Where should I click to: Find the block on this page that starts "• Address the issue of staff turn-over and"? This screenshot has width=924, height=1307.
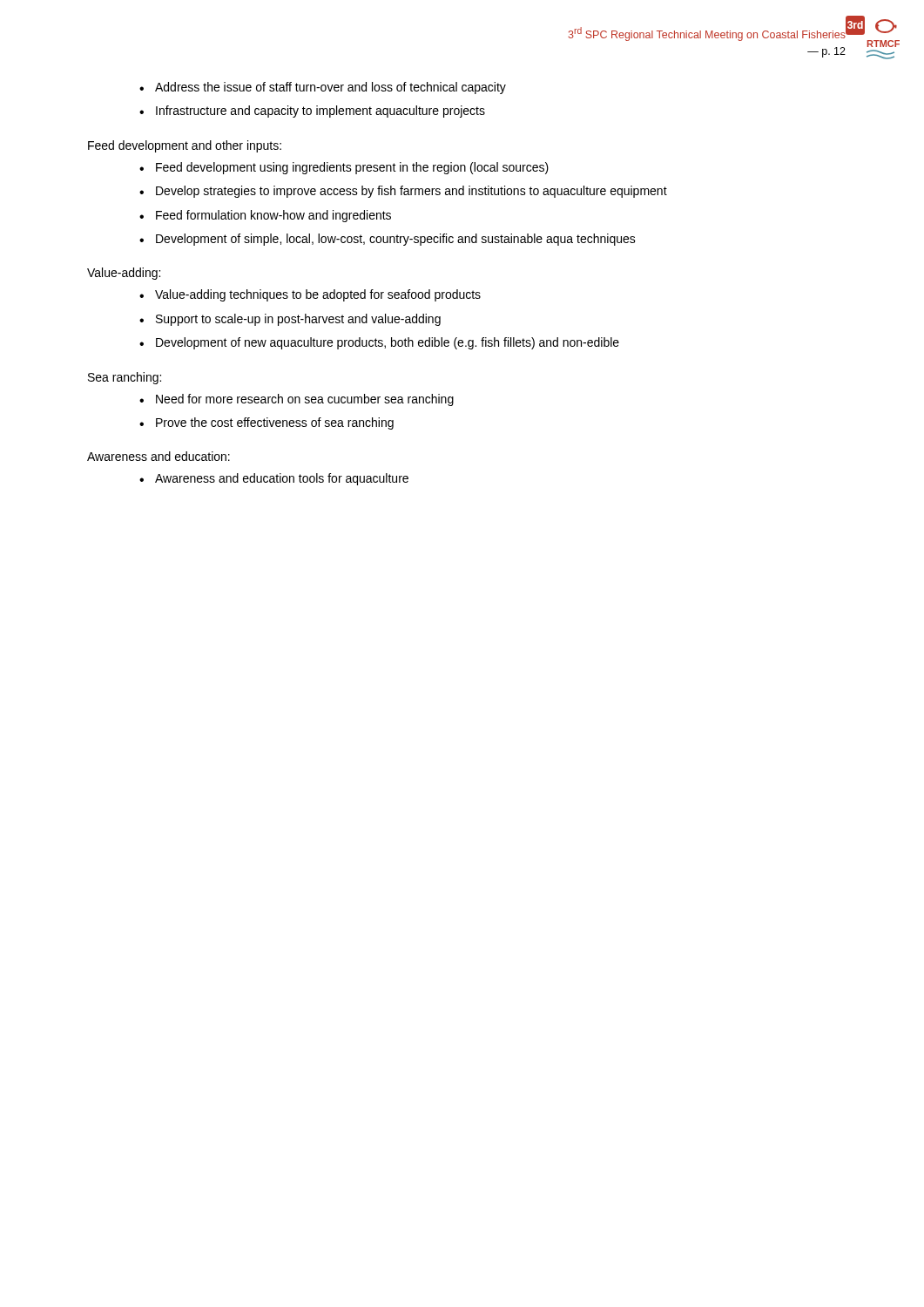[x=323, y=89]
